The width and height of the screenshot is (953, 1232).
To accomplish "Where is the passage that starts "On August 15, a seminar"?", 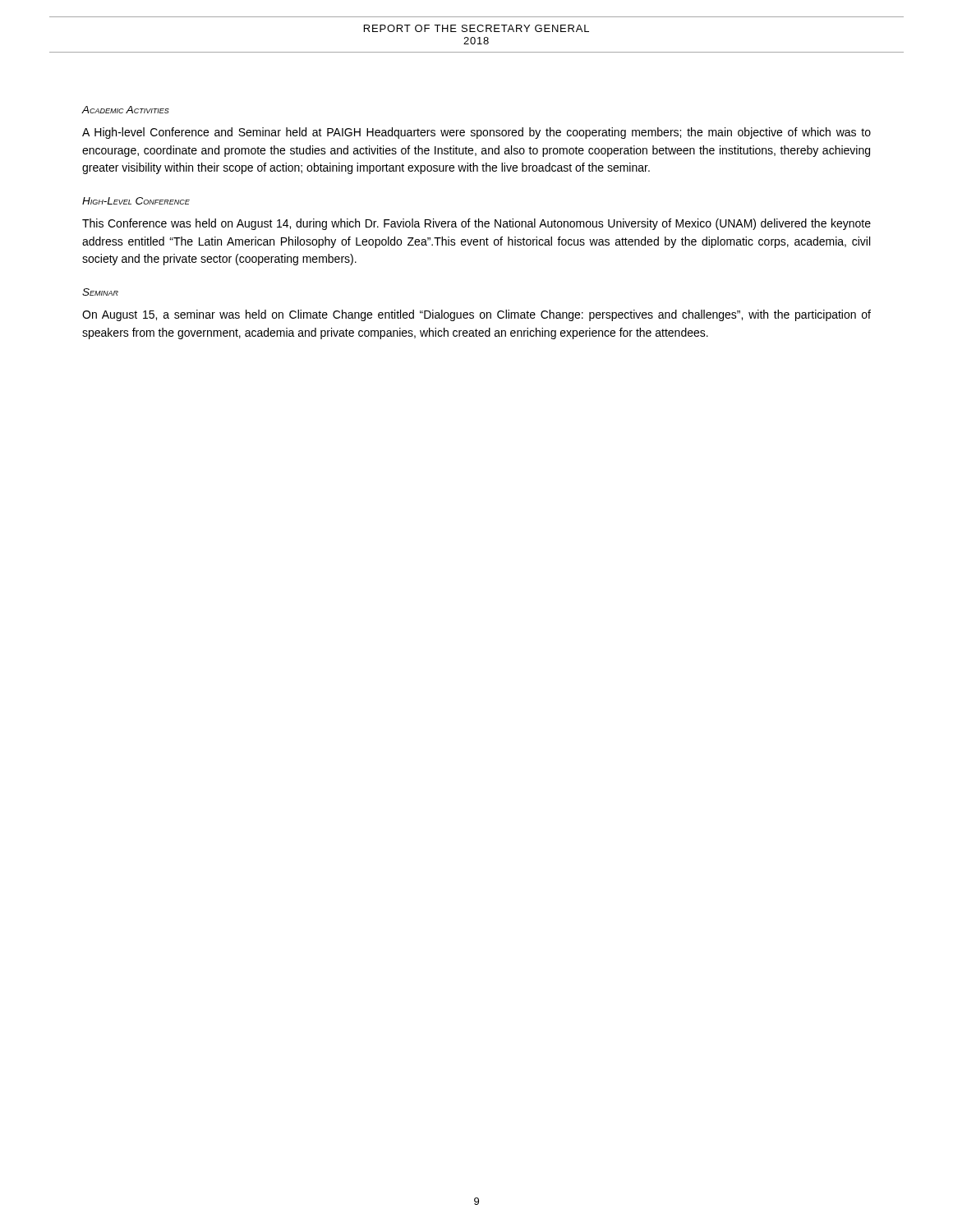I will click(x=476, y=324).
